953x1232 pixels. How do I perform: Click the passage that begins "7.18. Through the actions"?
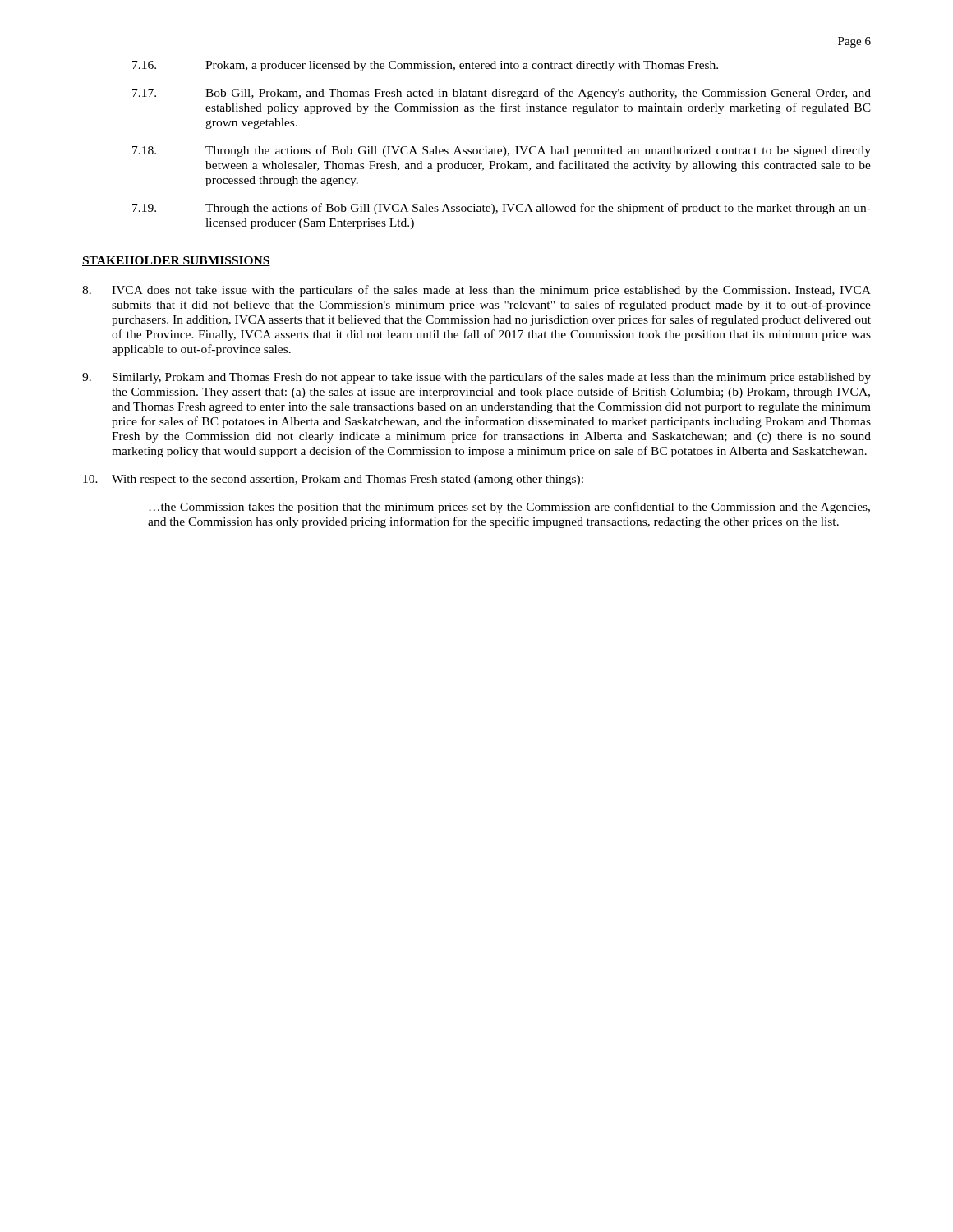tap(476, 165)
